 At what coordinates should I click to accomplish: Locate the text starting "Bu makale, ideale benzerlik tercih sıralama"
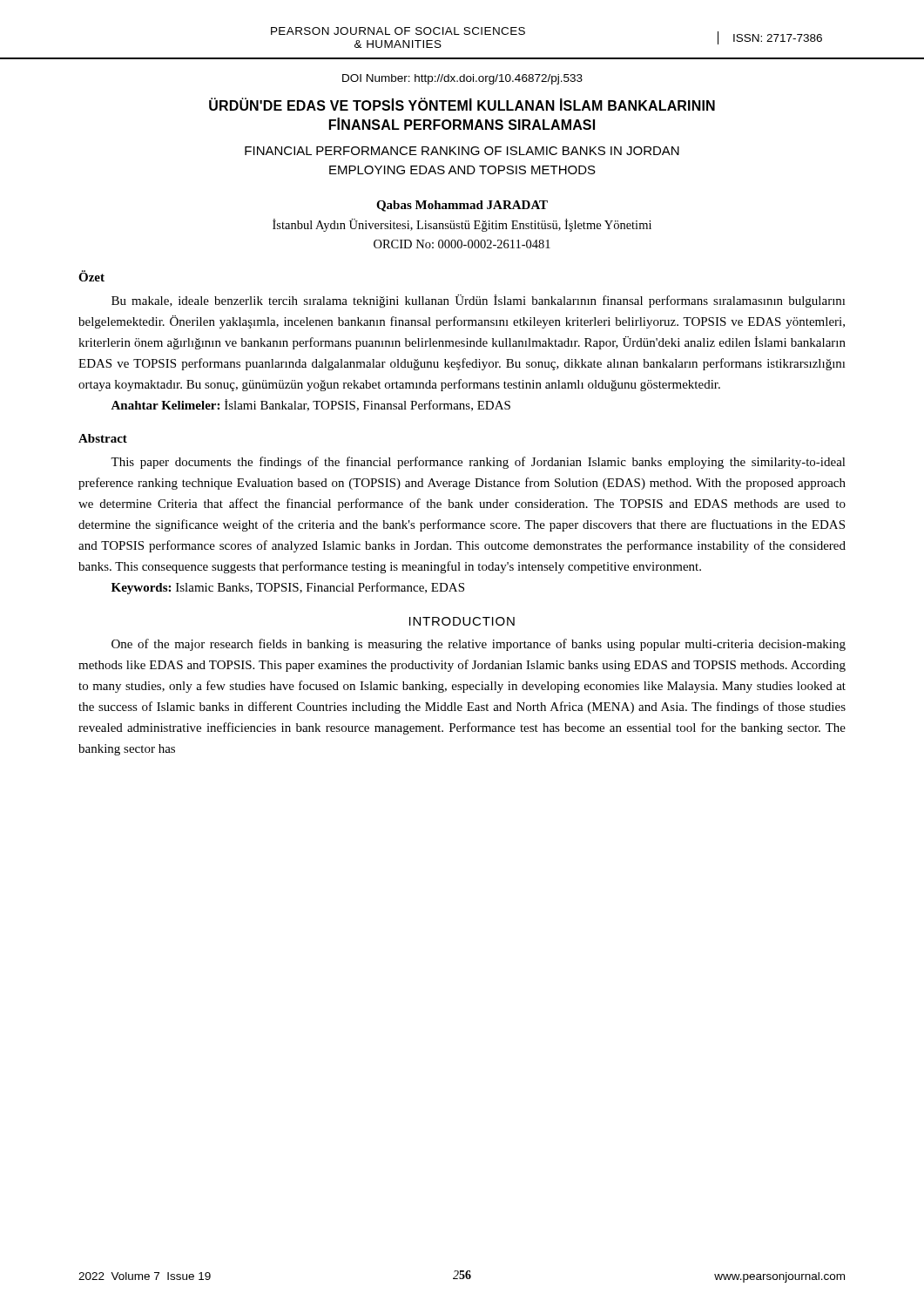click(x=462, y=342)
